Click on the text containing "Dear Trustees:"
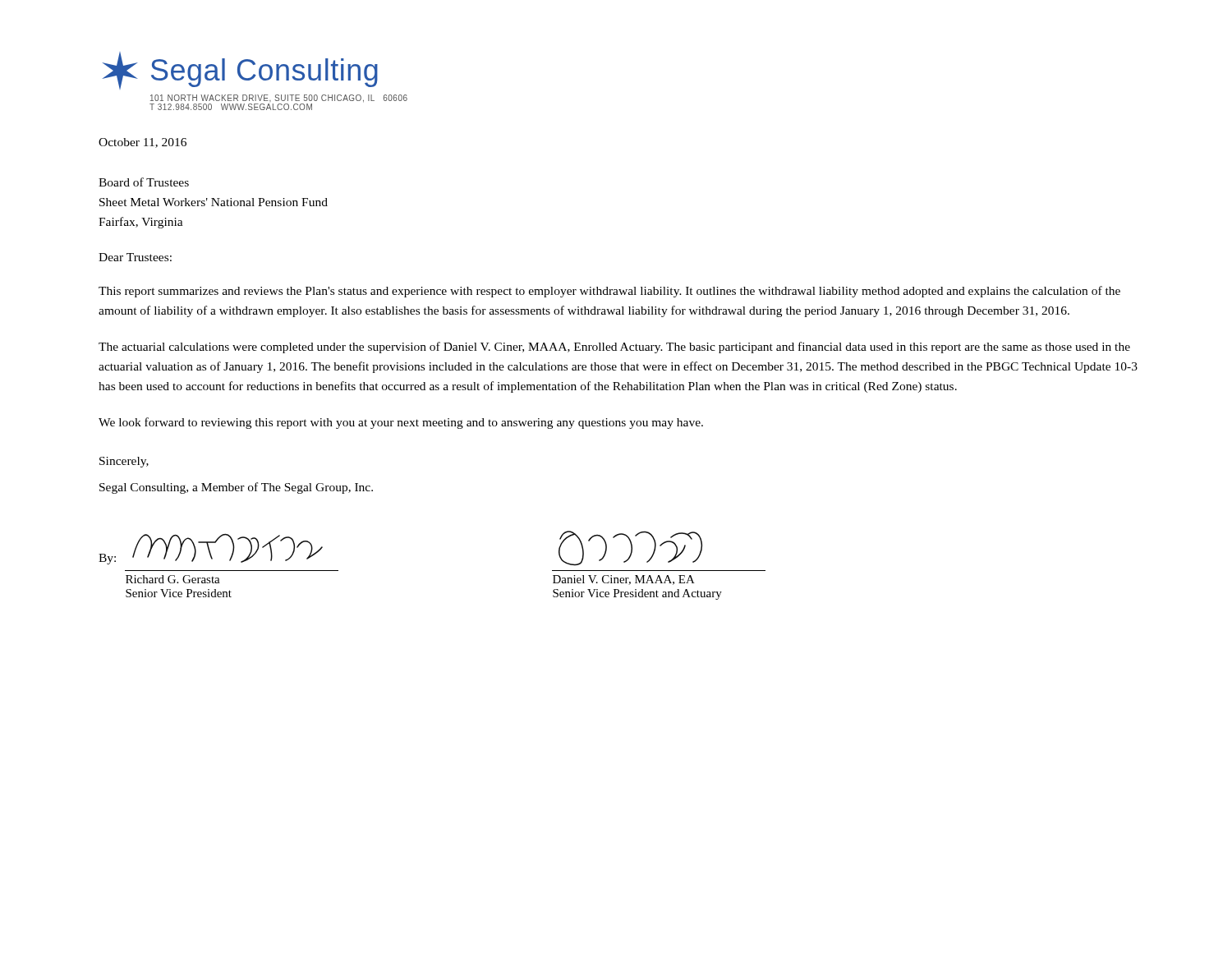 coord(136,257)
